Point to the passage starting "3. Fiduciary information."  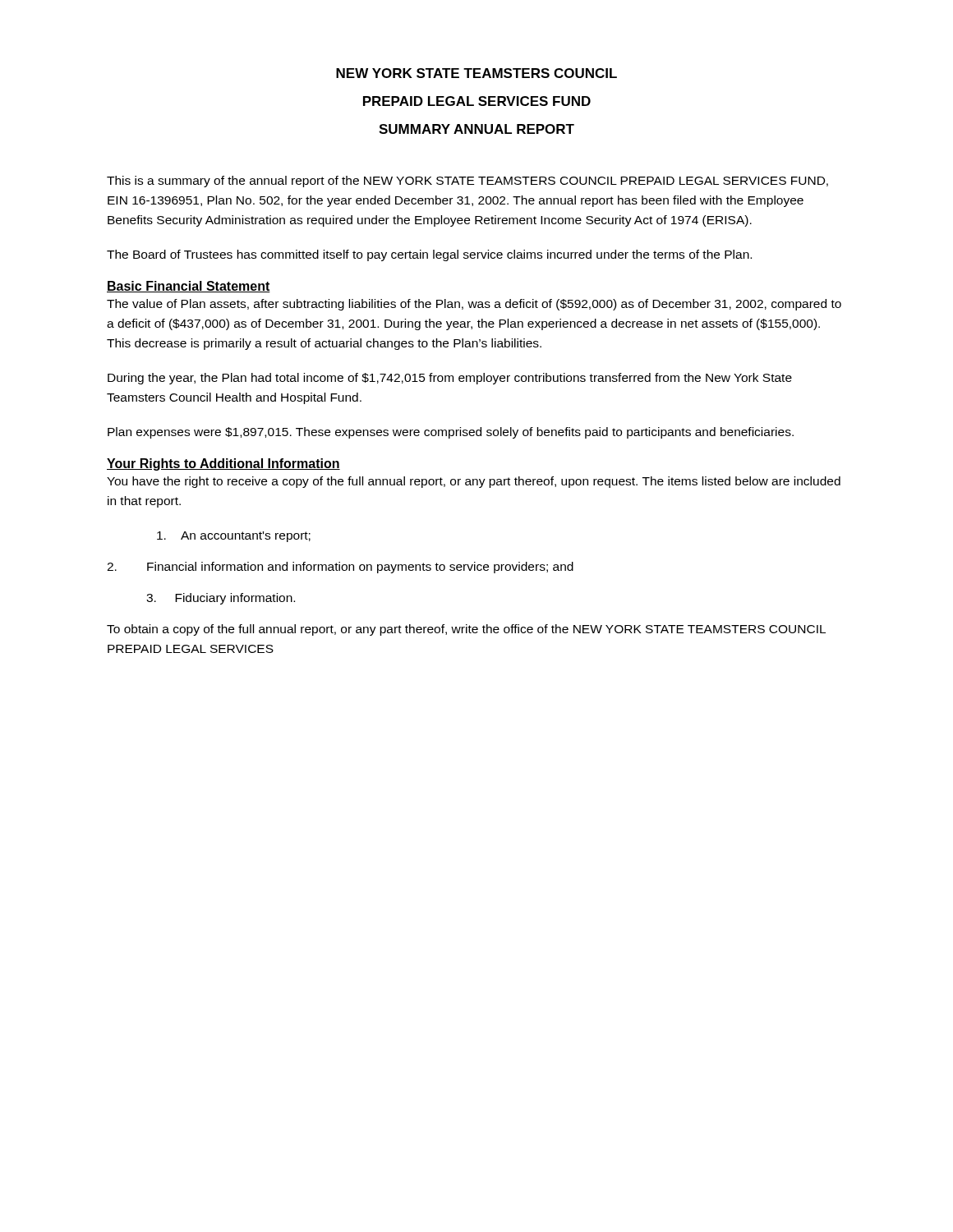(x=221, y=598)
